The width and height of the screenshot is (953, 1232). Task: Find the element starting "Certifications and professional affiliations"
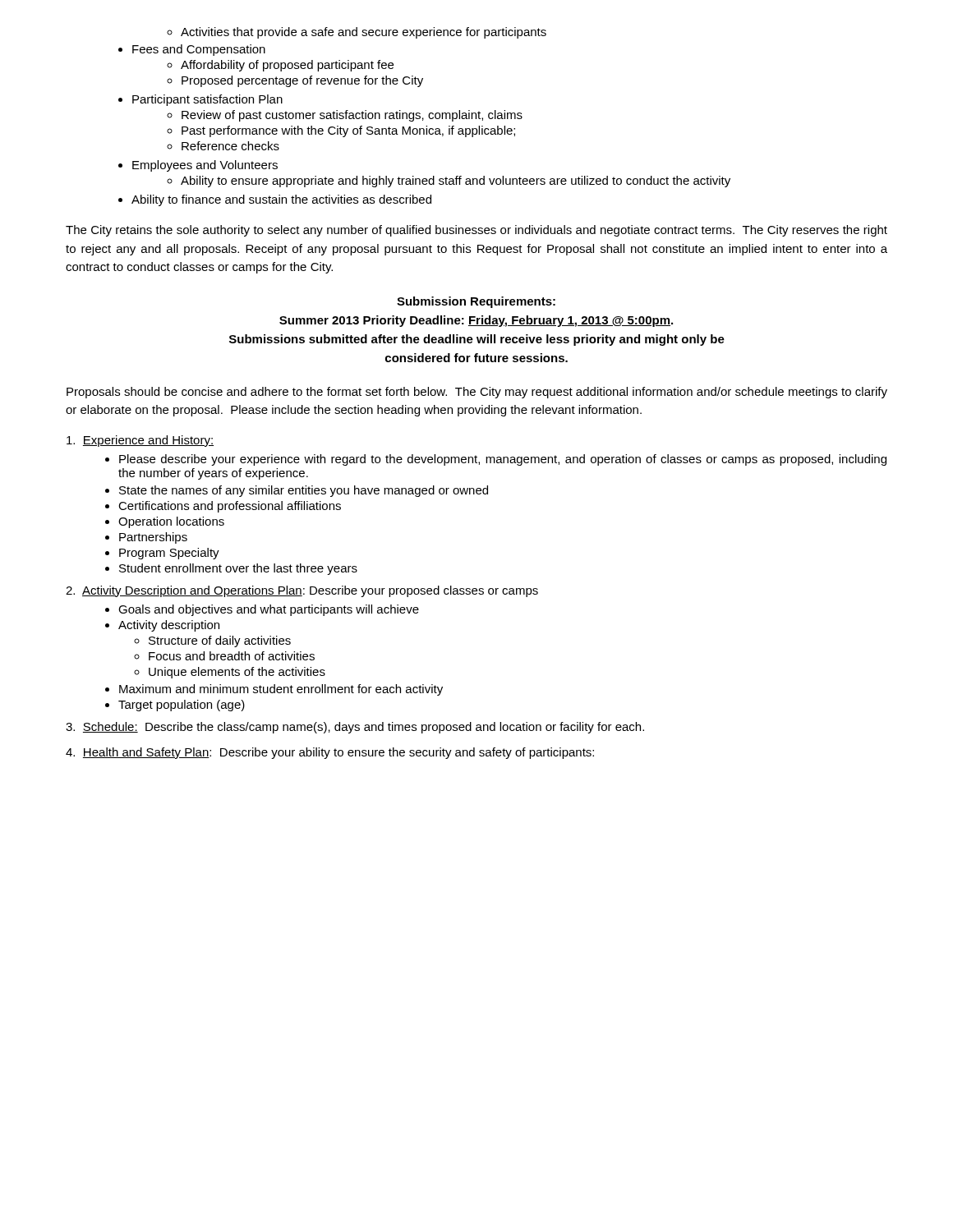(223, 507)
